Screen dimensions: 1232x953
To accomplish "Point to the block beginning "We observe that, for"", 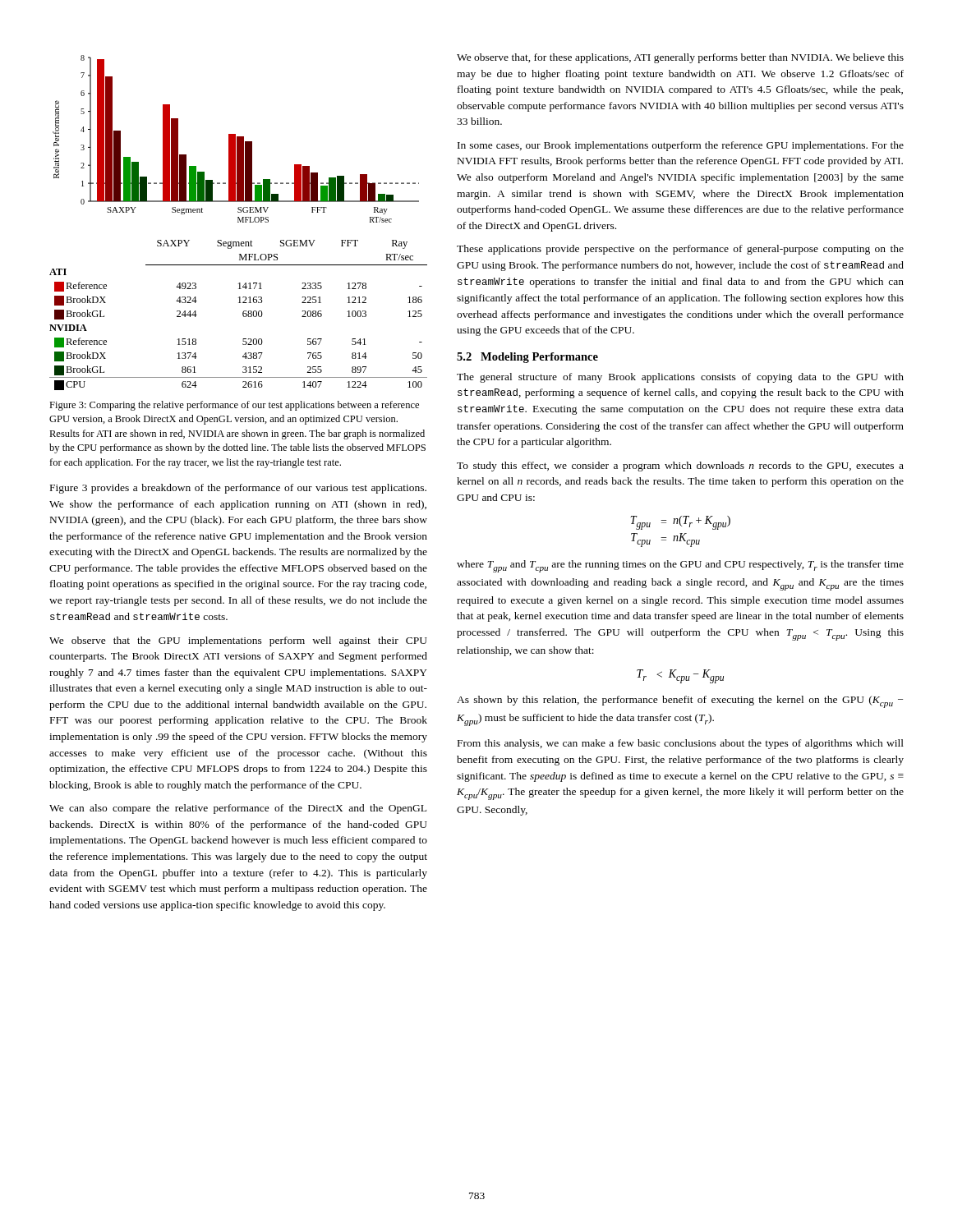I will [x=680, y=89].
